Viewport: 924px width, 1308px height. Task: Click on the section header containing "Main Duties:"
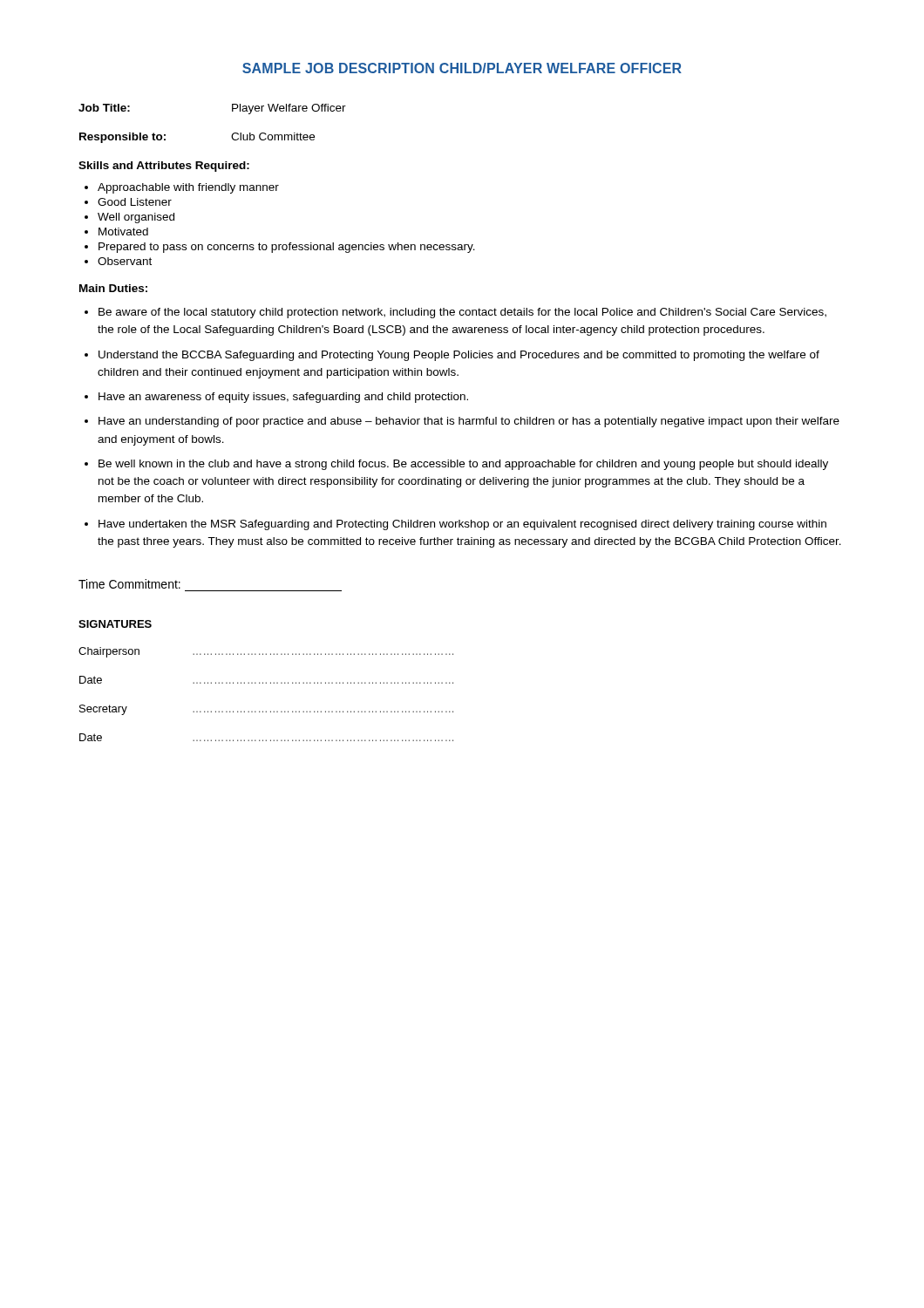[x=113, y=288]
